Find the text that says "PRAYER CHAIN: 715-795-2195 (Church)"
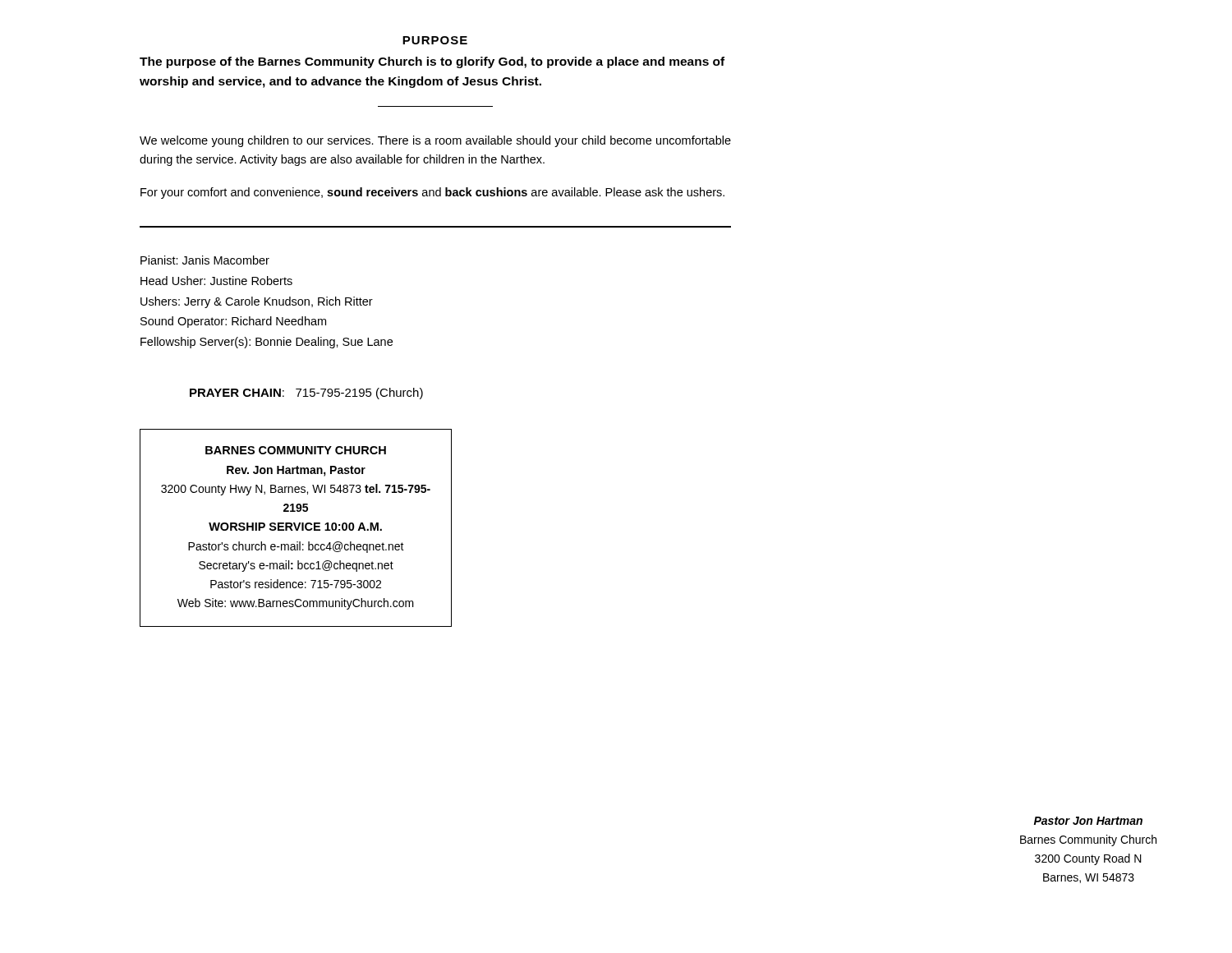The height and width of the screenshot is (953, 1232). click(x=306, y=392)
